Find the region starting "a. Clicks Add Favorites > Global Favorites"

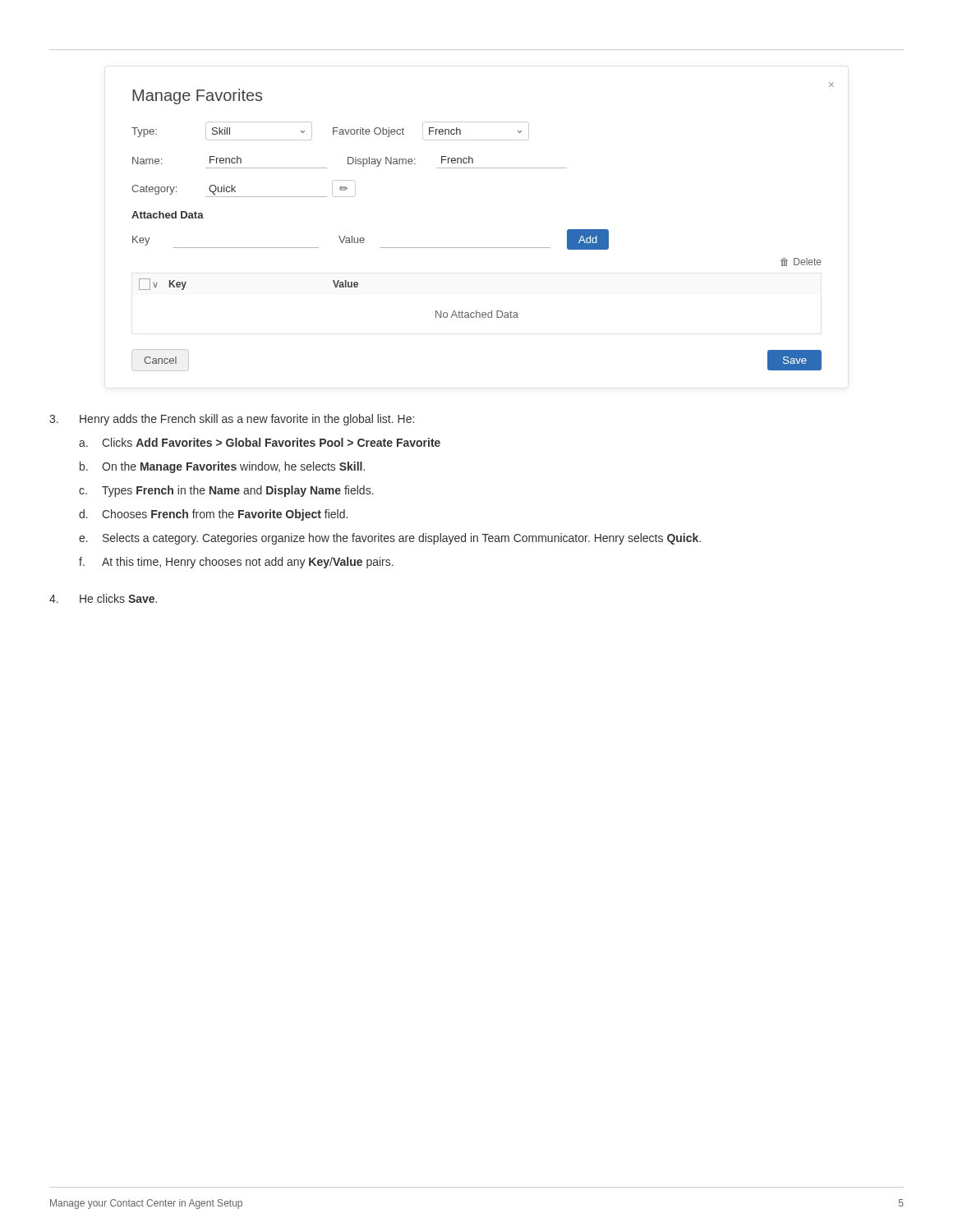point(260,442)
